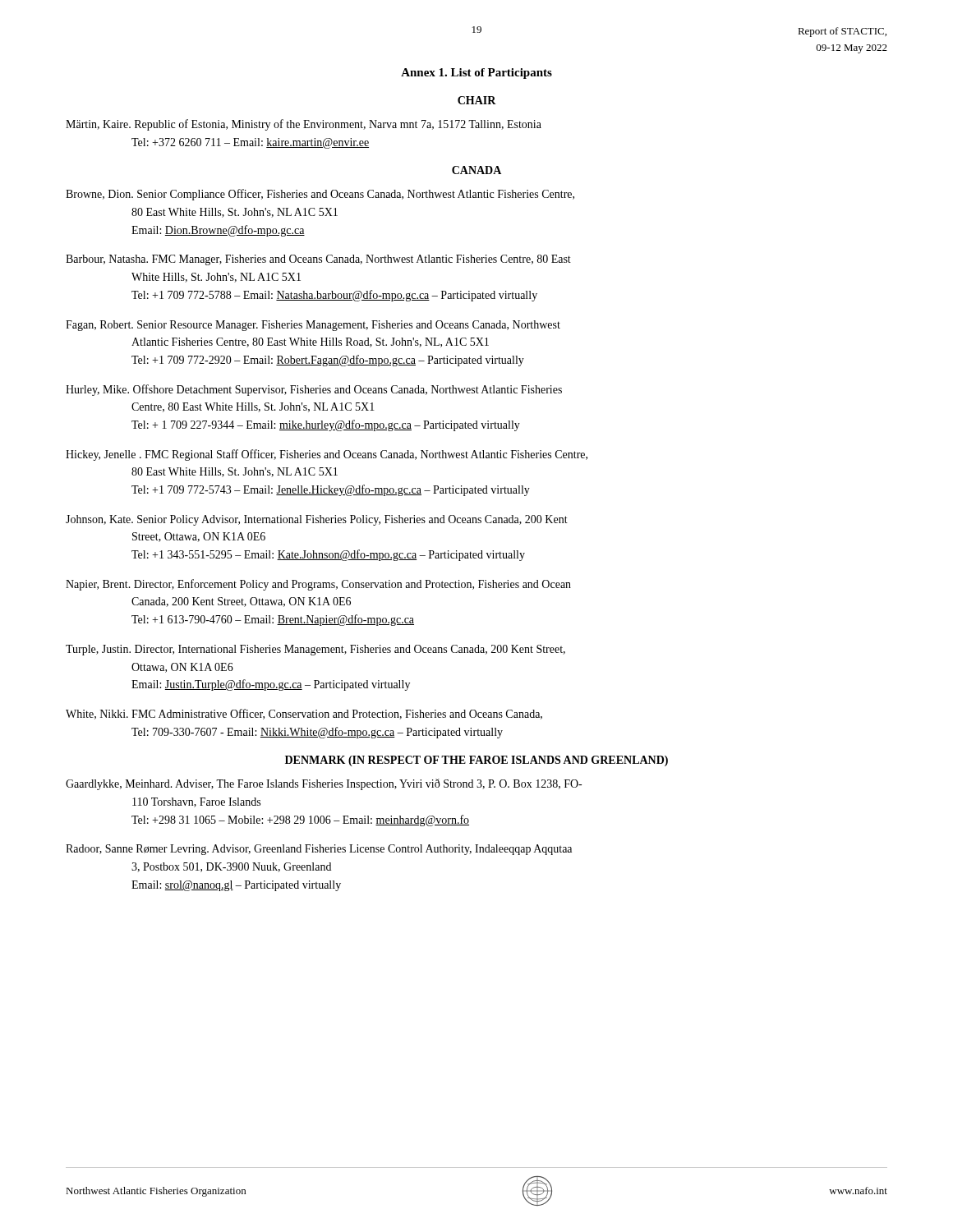Screen dimensions: 1232x953
Task: Locate the block of text that opens with "Märtin, Kaire. Republic of Estonia, Ministry"
Action: click(476, 135)
